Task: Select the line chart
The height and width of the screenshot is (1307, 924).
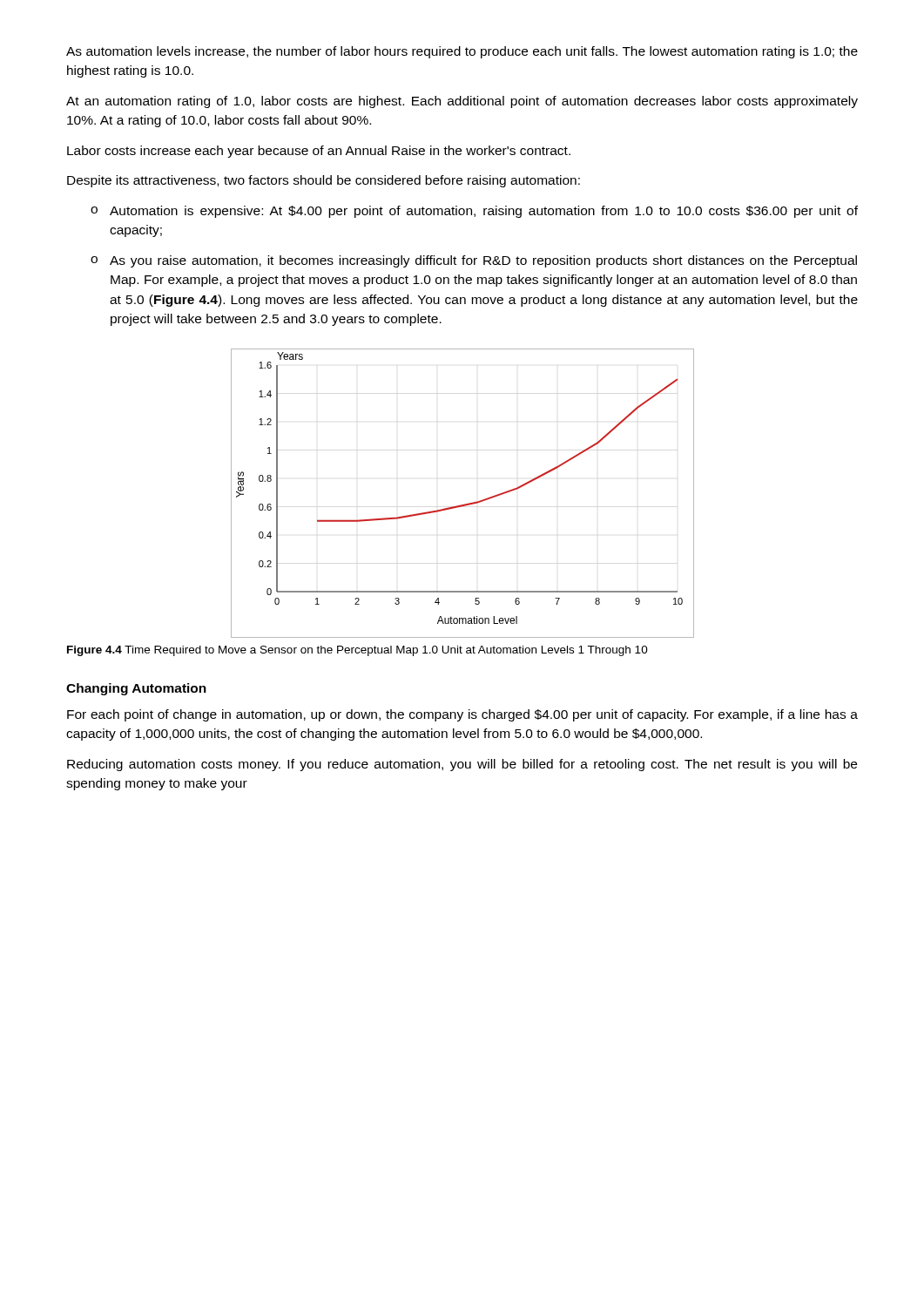Action: [462, 493]
